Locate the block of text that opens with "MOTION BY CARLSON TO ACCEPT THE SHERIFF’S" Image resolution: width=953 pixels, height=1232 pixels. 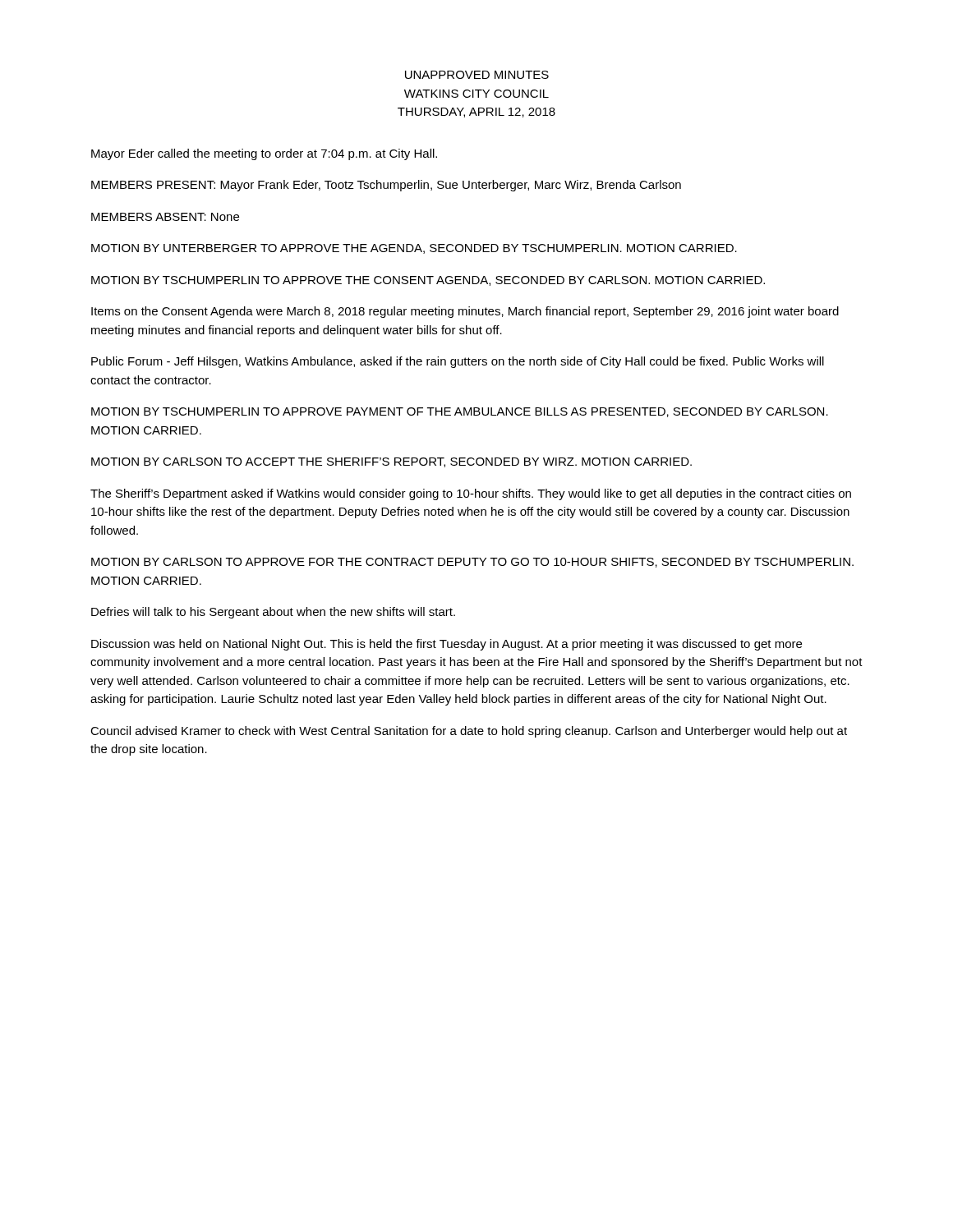tap(392, 461)
